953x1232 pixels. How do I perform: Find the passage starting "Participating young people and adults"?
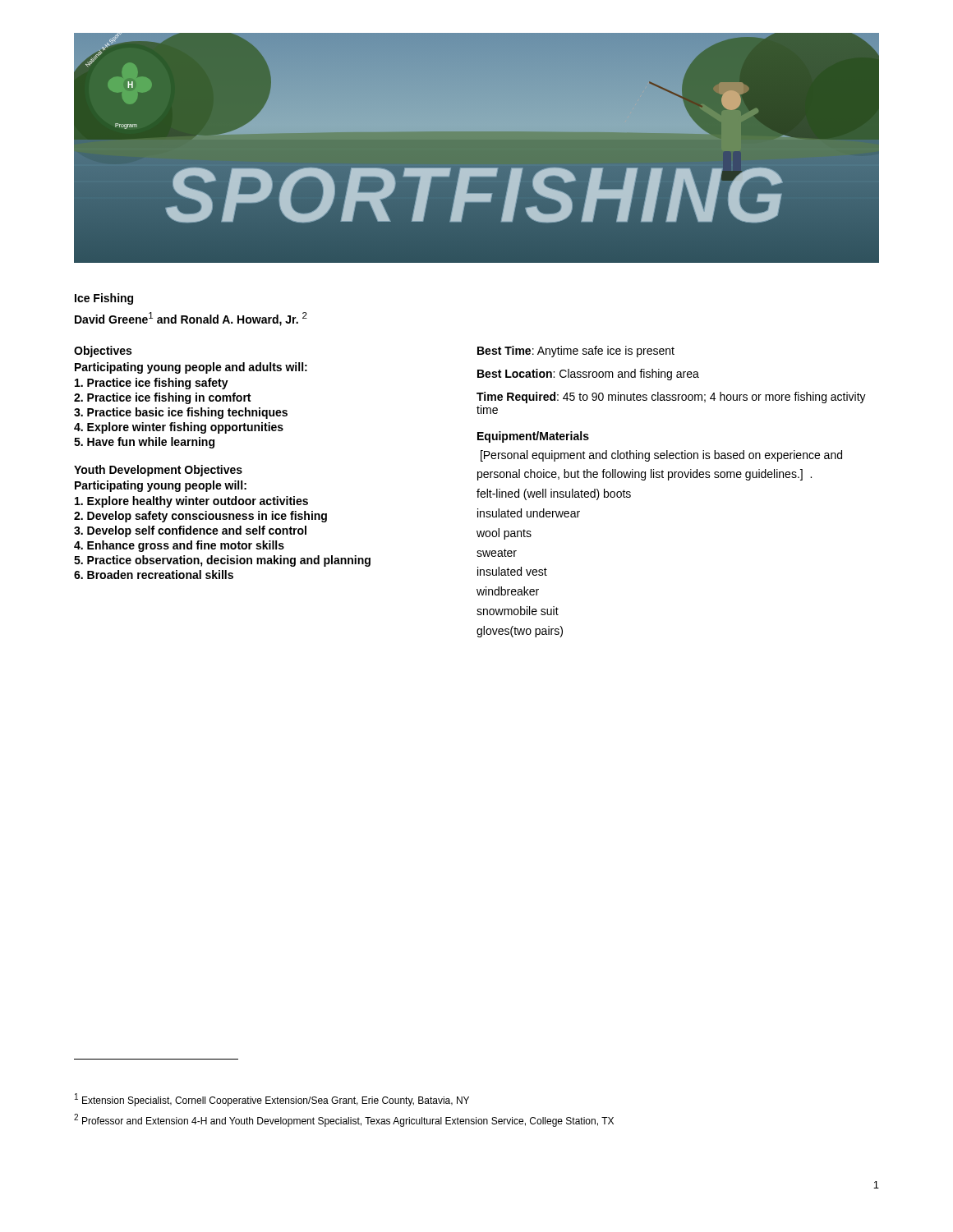(x=191, y=367)
